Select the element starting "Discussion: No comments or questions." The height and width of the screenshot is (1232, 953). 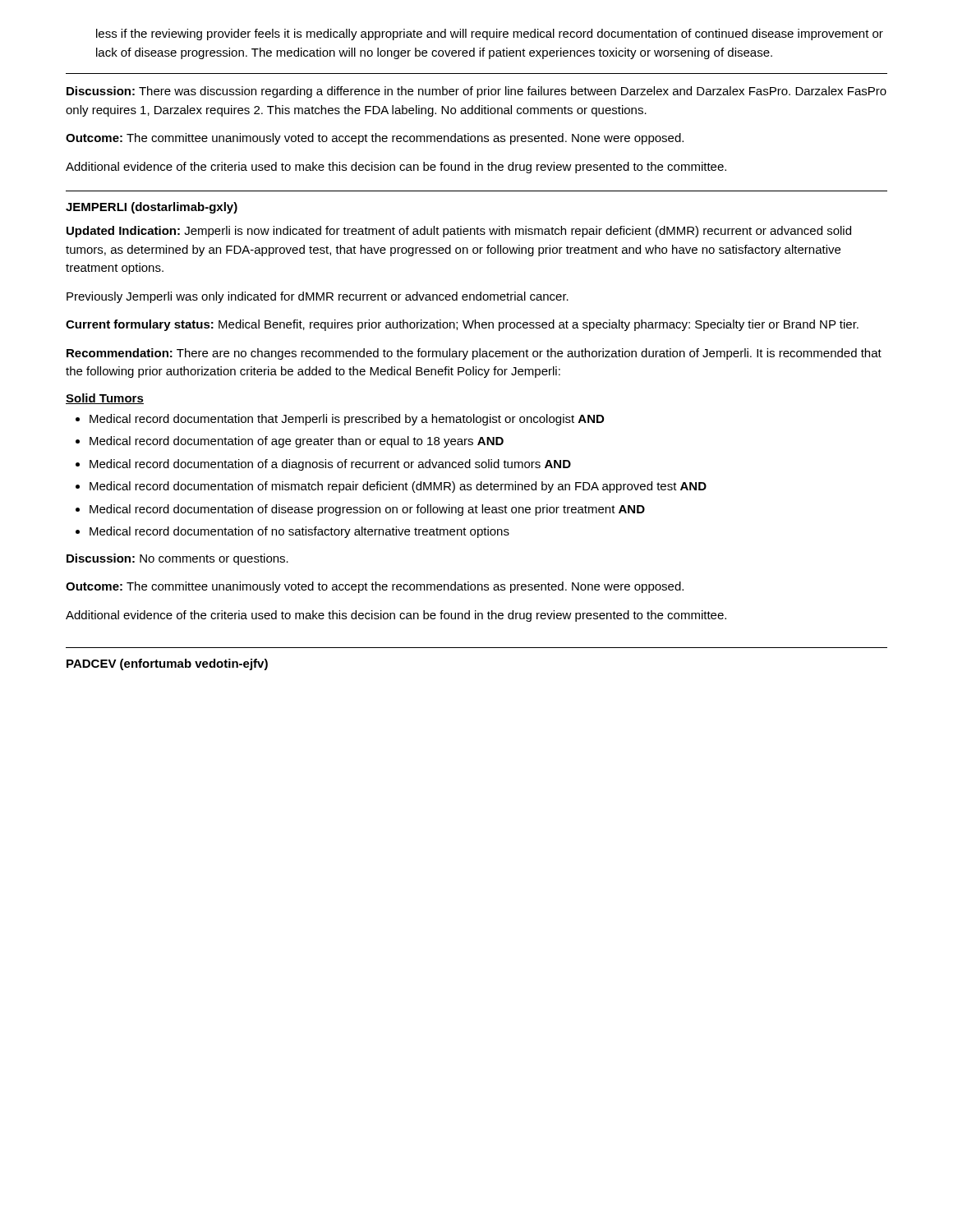pyautogui.click(x=177, y=558)
